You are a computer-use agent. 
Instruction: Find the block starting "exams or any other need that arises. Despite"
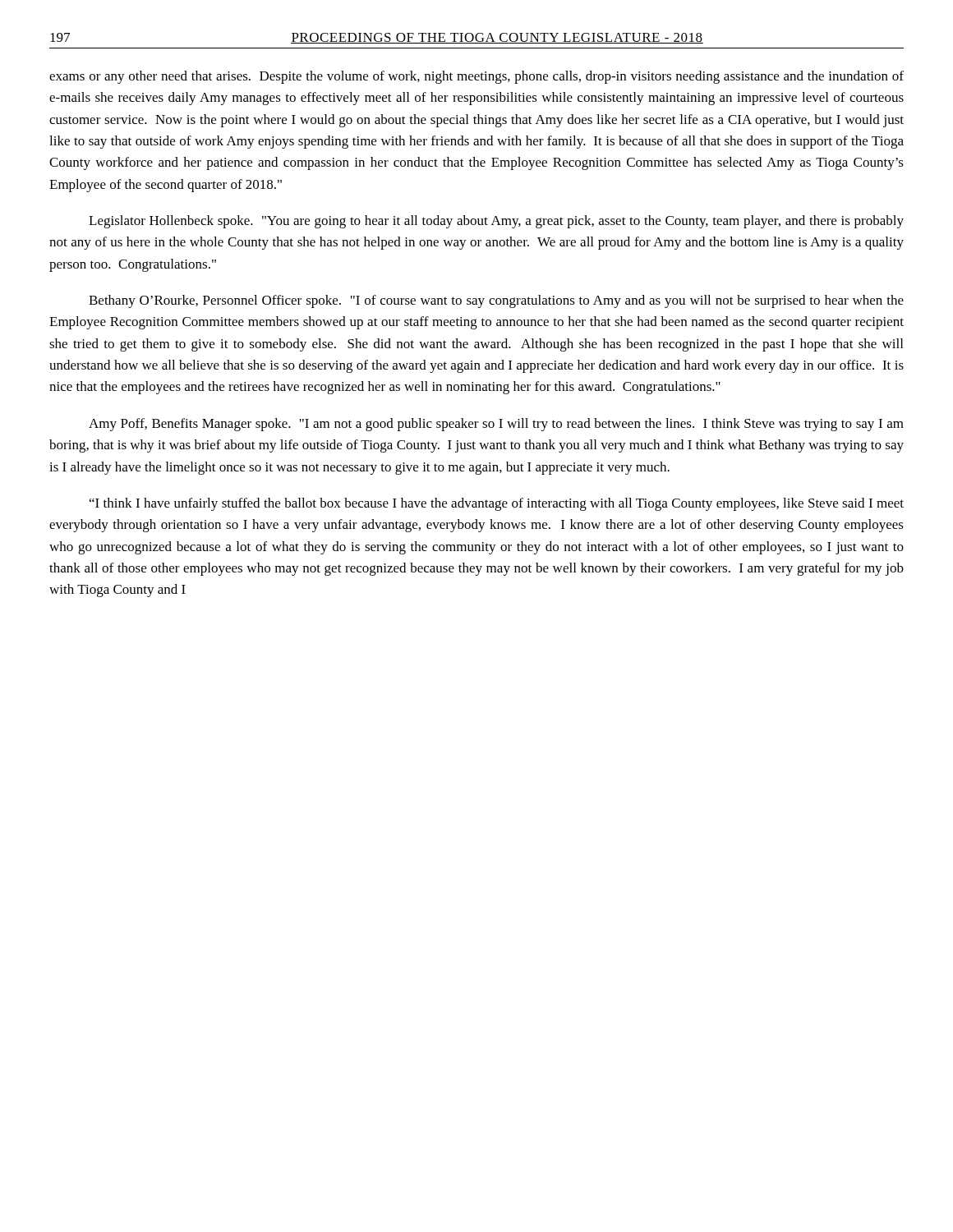point(476,130)
